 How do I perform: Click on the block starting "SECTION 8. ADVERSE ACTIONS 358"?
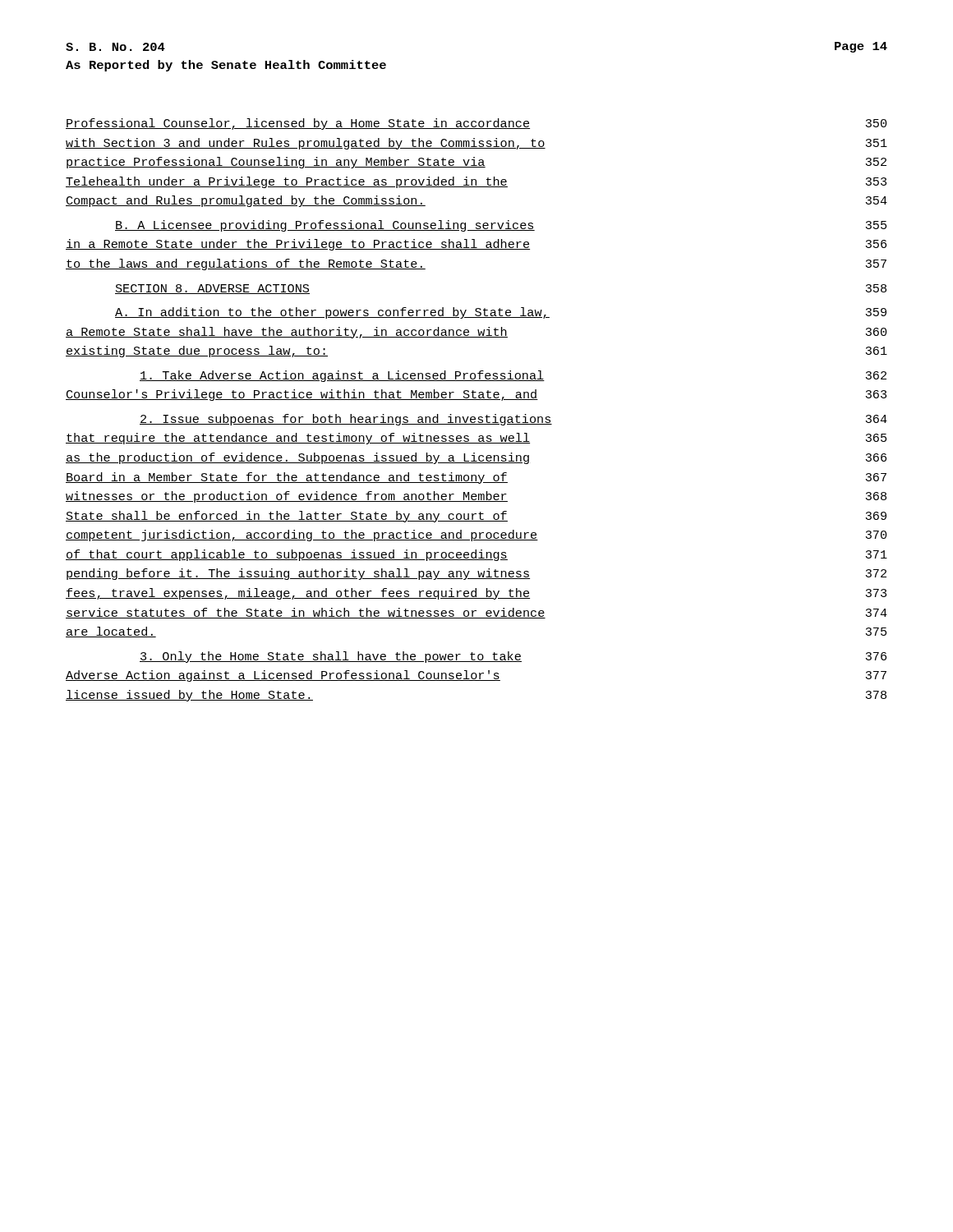(x=212, y=289)
